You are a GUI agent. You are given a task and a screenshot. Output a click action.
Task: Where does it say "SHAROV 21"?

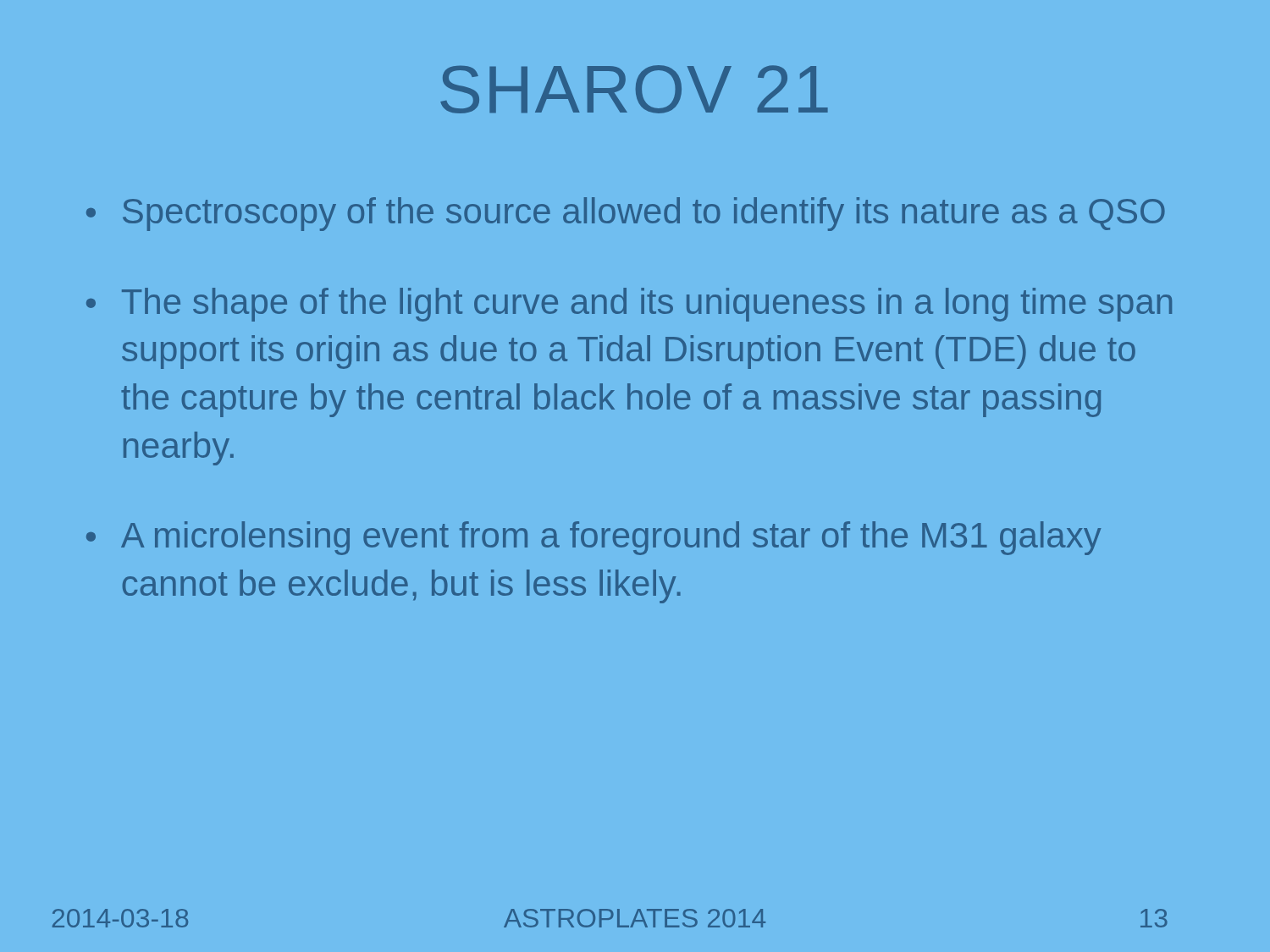click(635, 89)
